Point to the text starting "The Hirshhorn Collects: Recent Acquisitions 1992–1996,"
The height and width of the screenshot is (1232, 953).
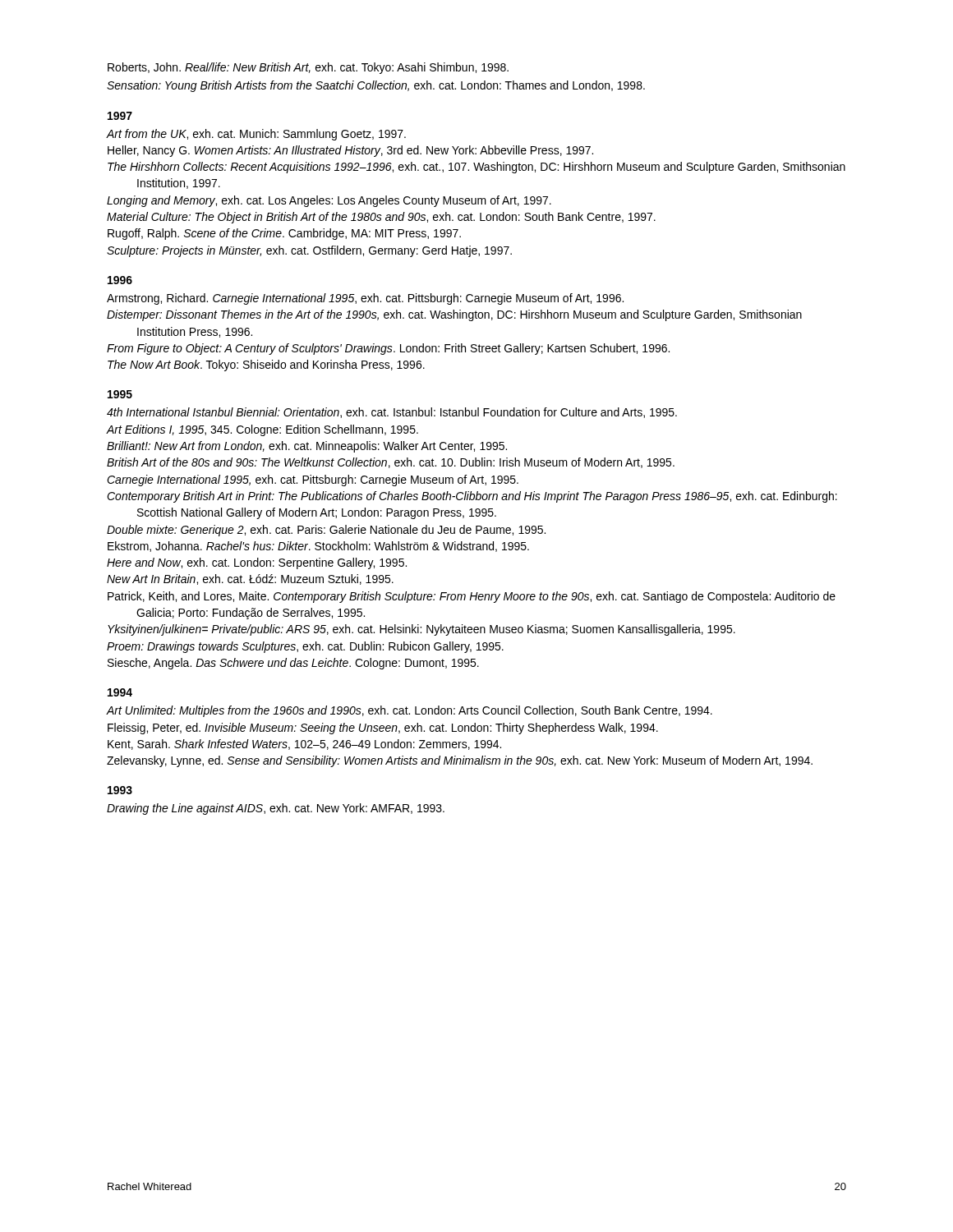(x=476, y=175)
